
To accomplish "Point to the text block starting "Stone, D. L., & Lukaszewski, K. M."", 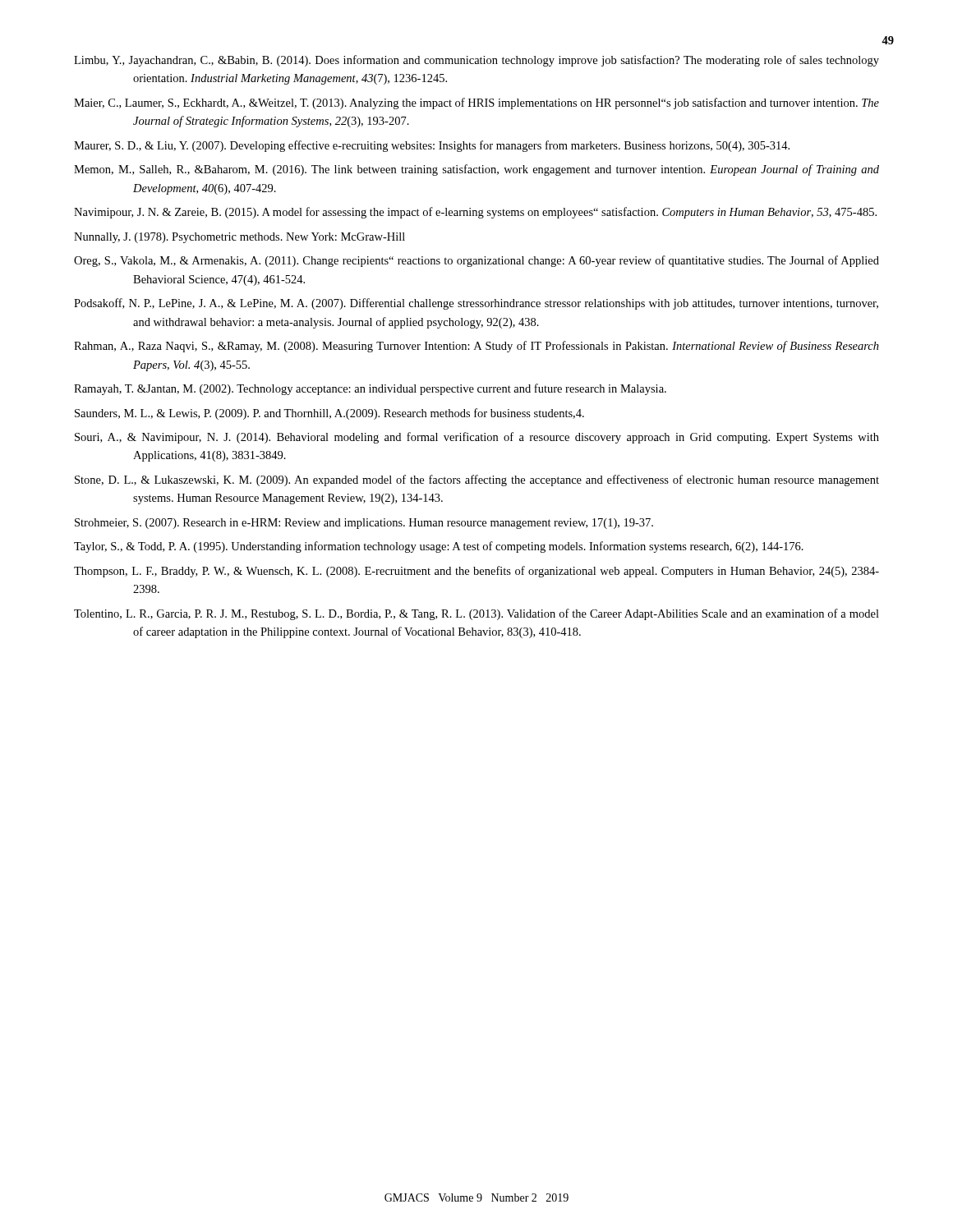I will point(476,489).
